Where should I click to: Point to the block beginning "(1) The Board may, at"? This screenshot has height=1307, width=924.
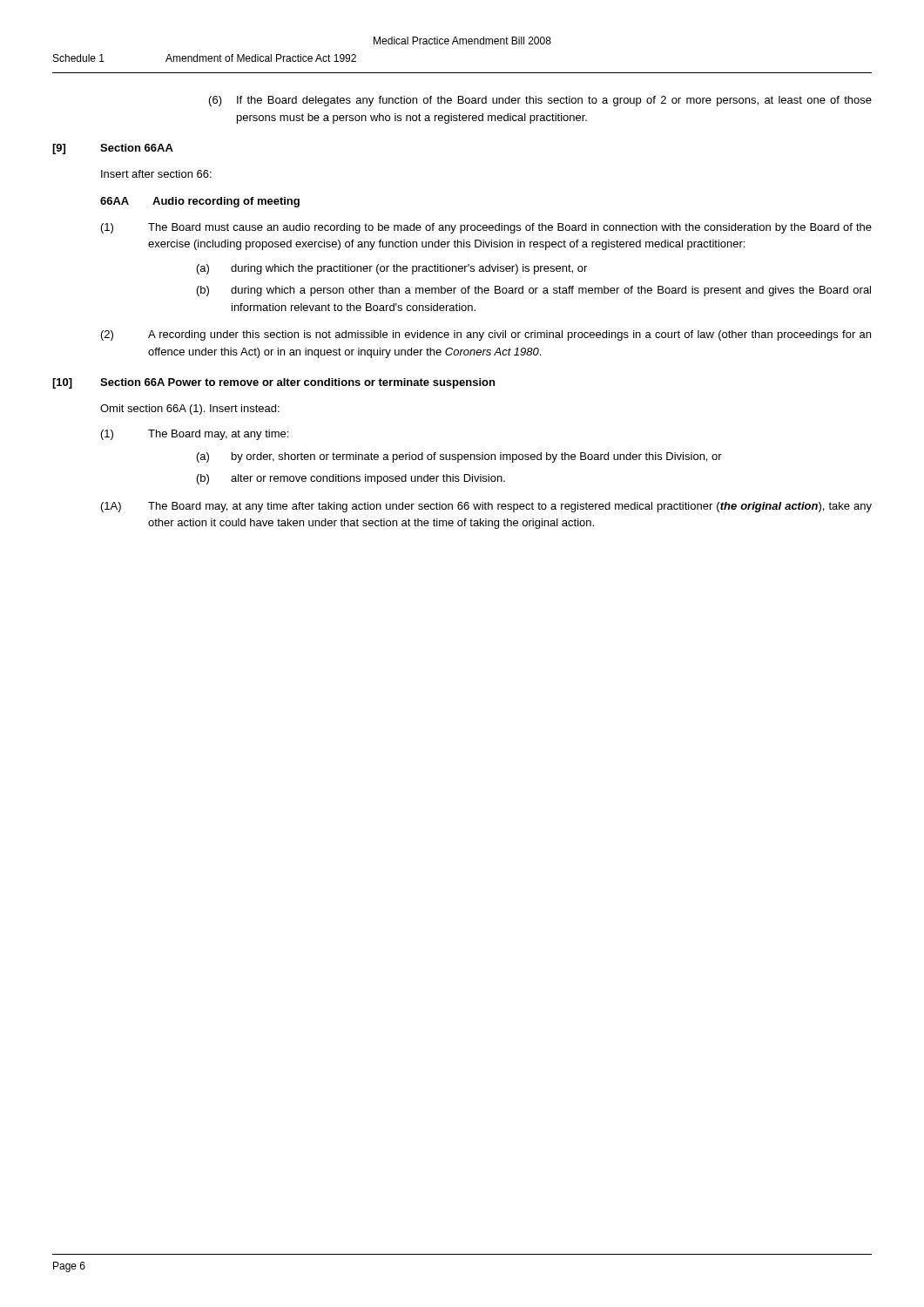tap(195, 435)
